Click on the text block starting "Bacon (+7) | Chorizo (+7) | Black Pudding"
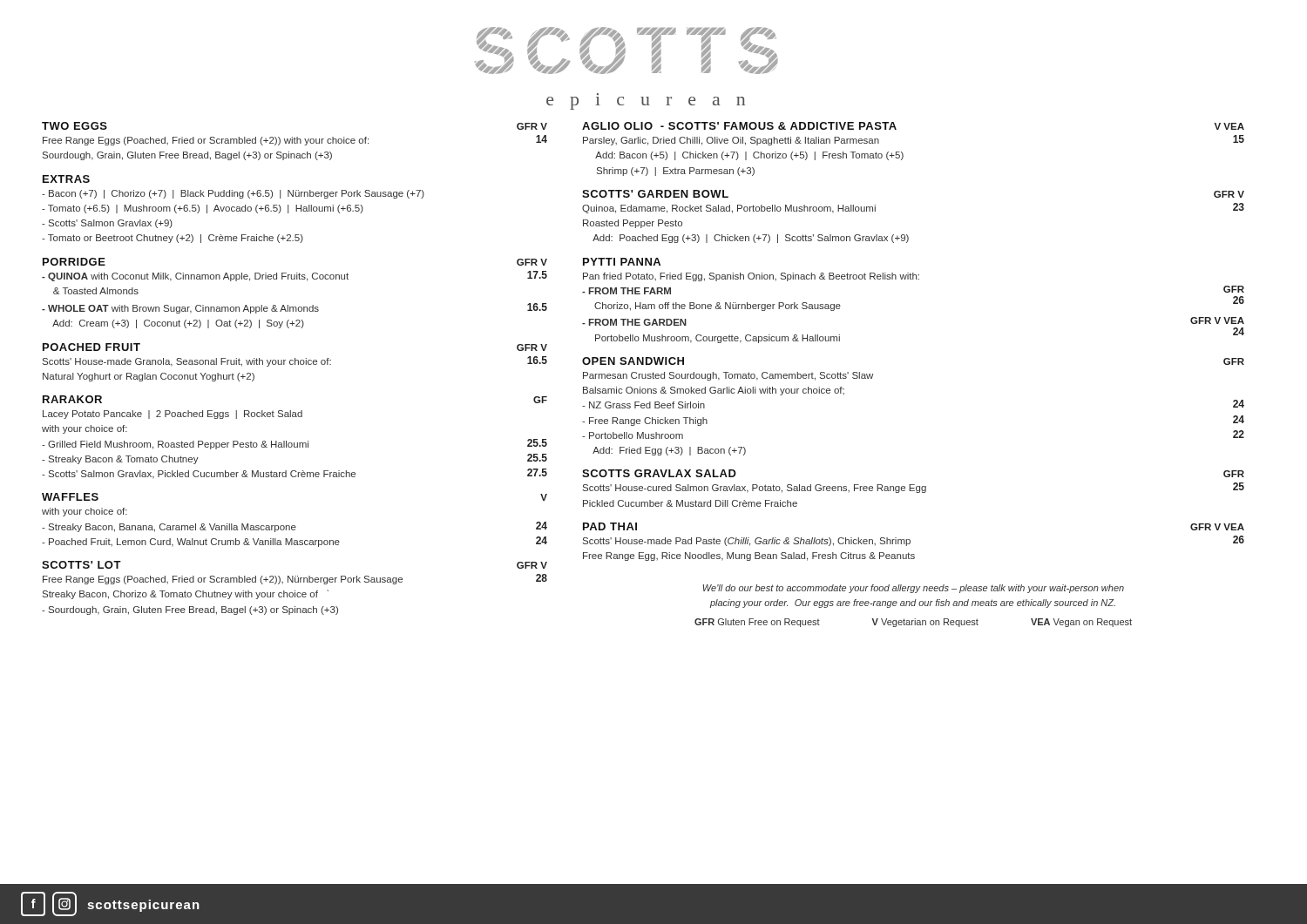The height and width of the screenshot is (924, 1307). [x=233, y=193]
